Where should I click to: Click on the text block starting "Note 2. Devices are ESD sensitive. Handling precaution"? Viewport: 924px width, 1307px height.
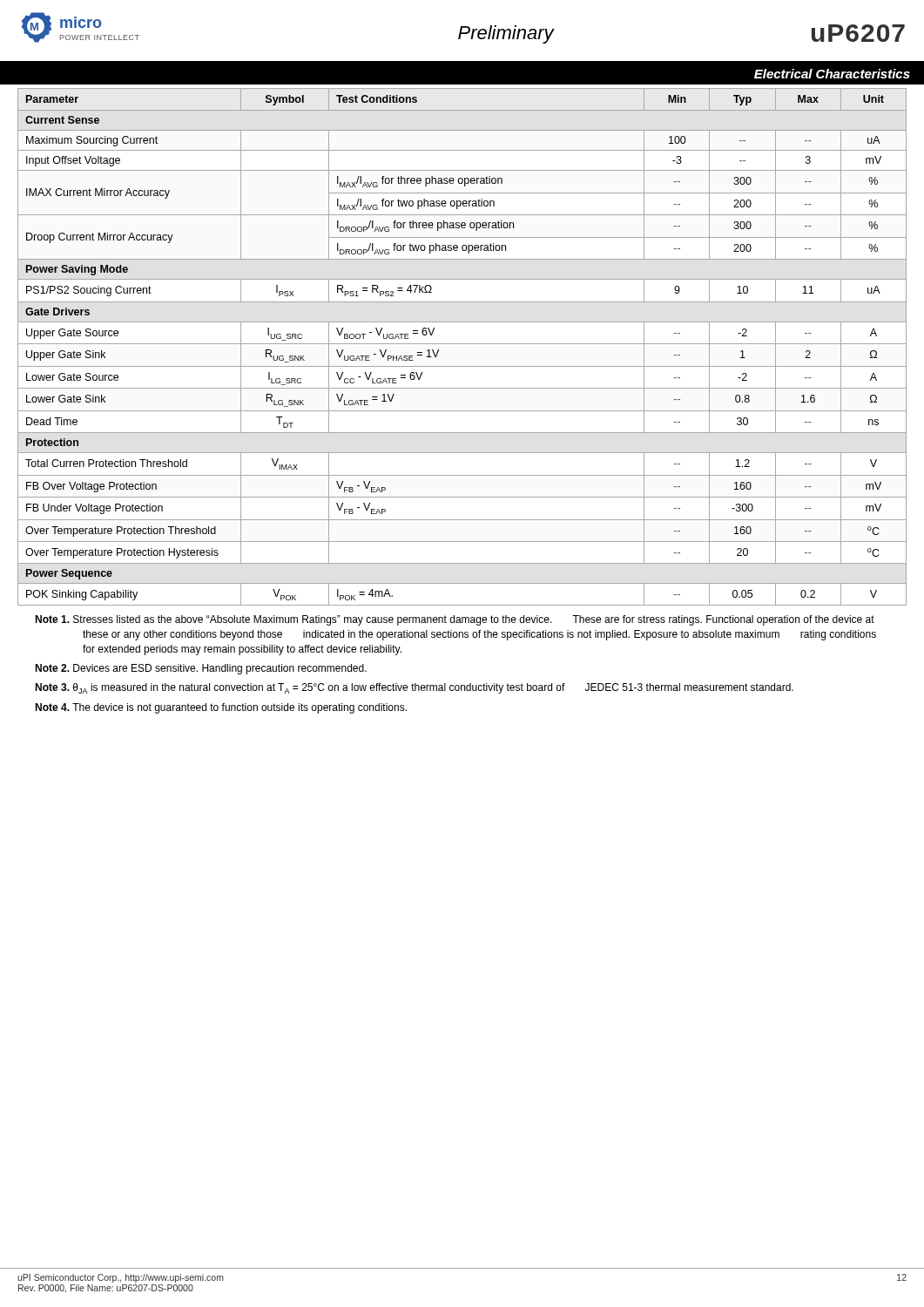[201, 668]
